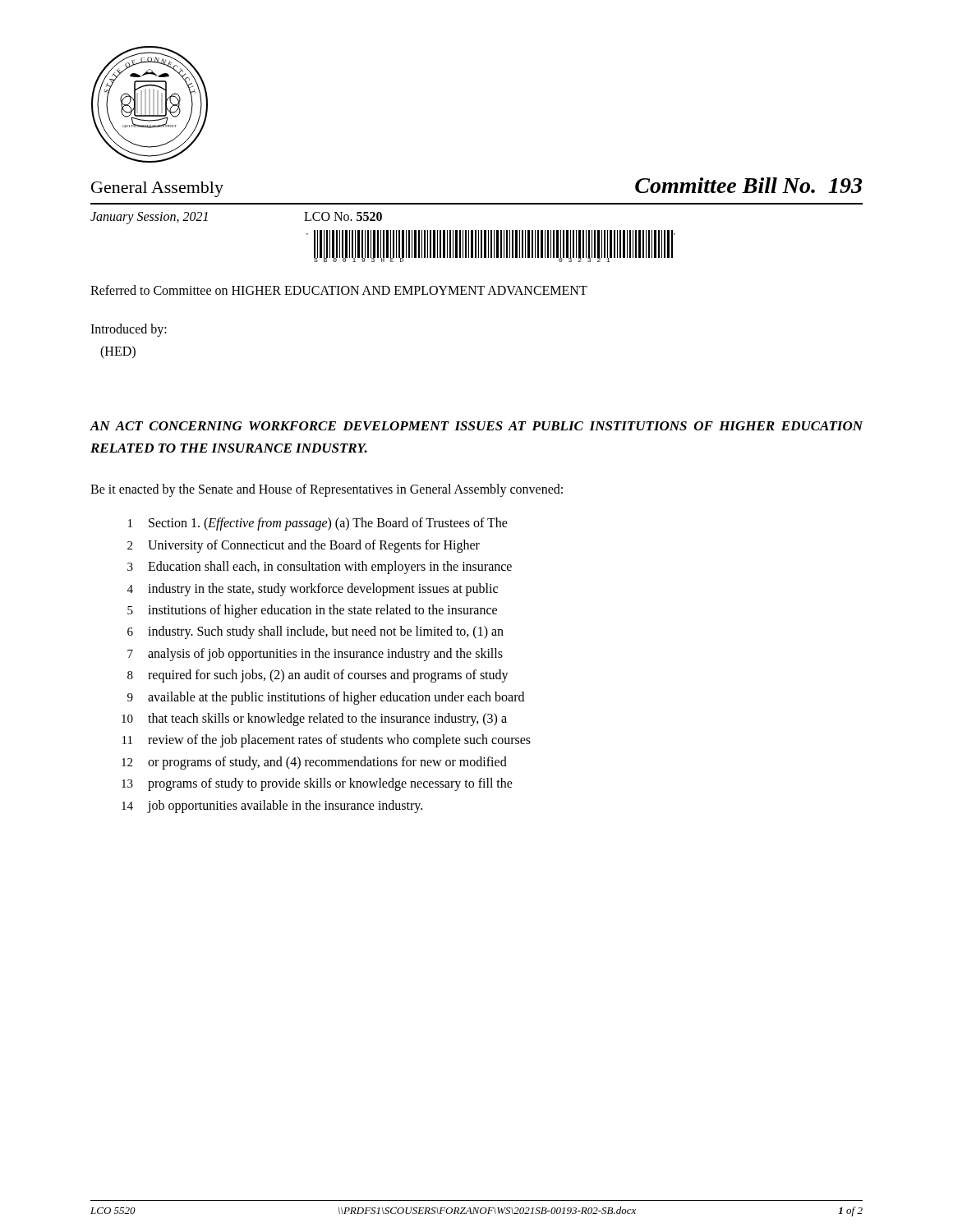Screen dimensions: 1232x953
Task: Find the block on this page that starts "13 programs of study to provide"
Action: [x=476, y=784]
